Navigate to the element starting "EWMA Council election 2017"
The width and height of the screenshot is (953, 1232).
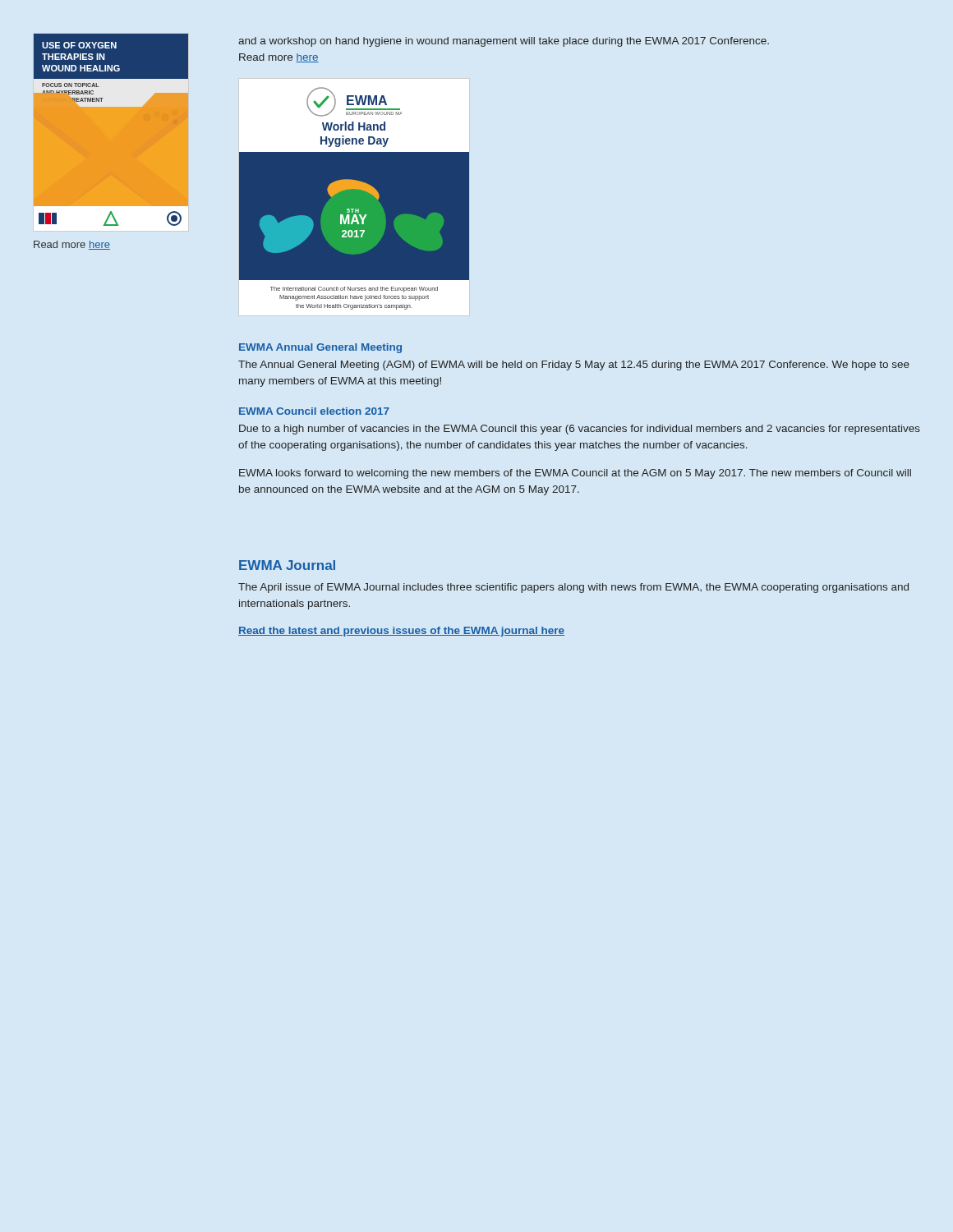(314, 411)
